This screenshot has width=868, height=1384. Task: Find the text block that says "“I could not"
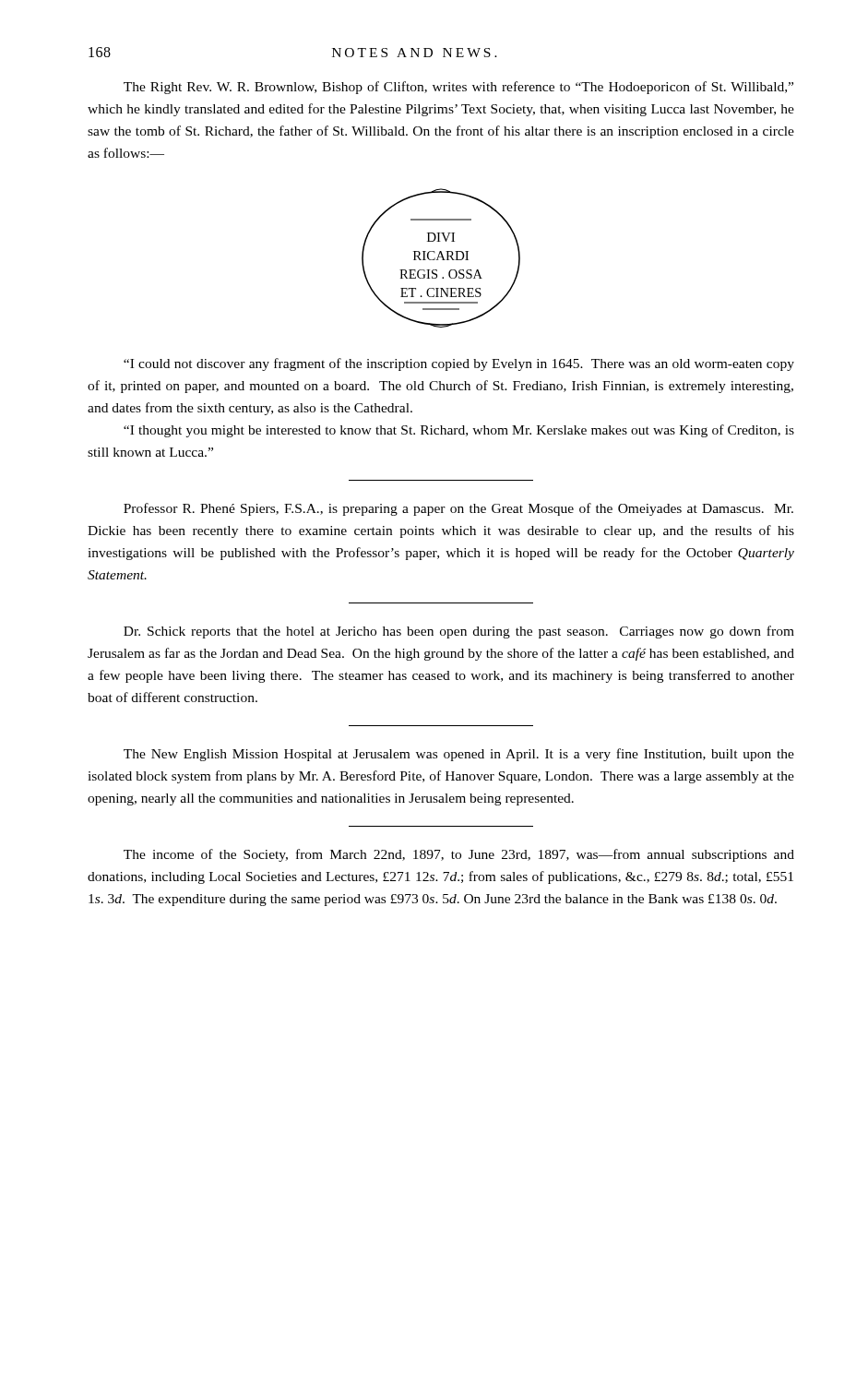click(x=459, y=364)
